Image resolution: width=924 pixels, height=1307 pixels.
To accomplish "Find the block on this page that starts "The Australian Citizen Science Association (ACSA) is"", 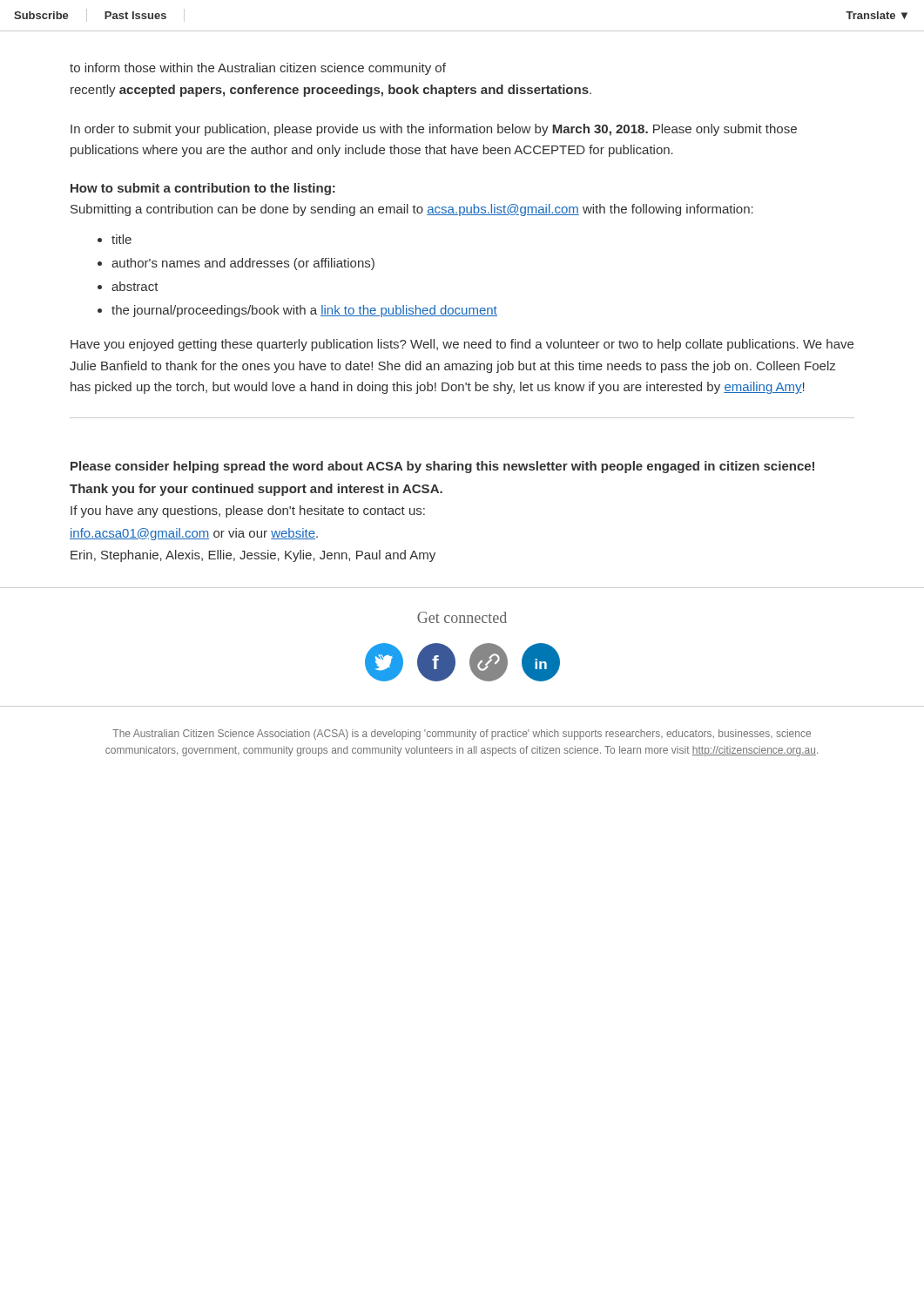I will coord(462,742).
